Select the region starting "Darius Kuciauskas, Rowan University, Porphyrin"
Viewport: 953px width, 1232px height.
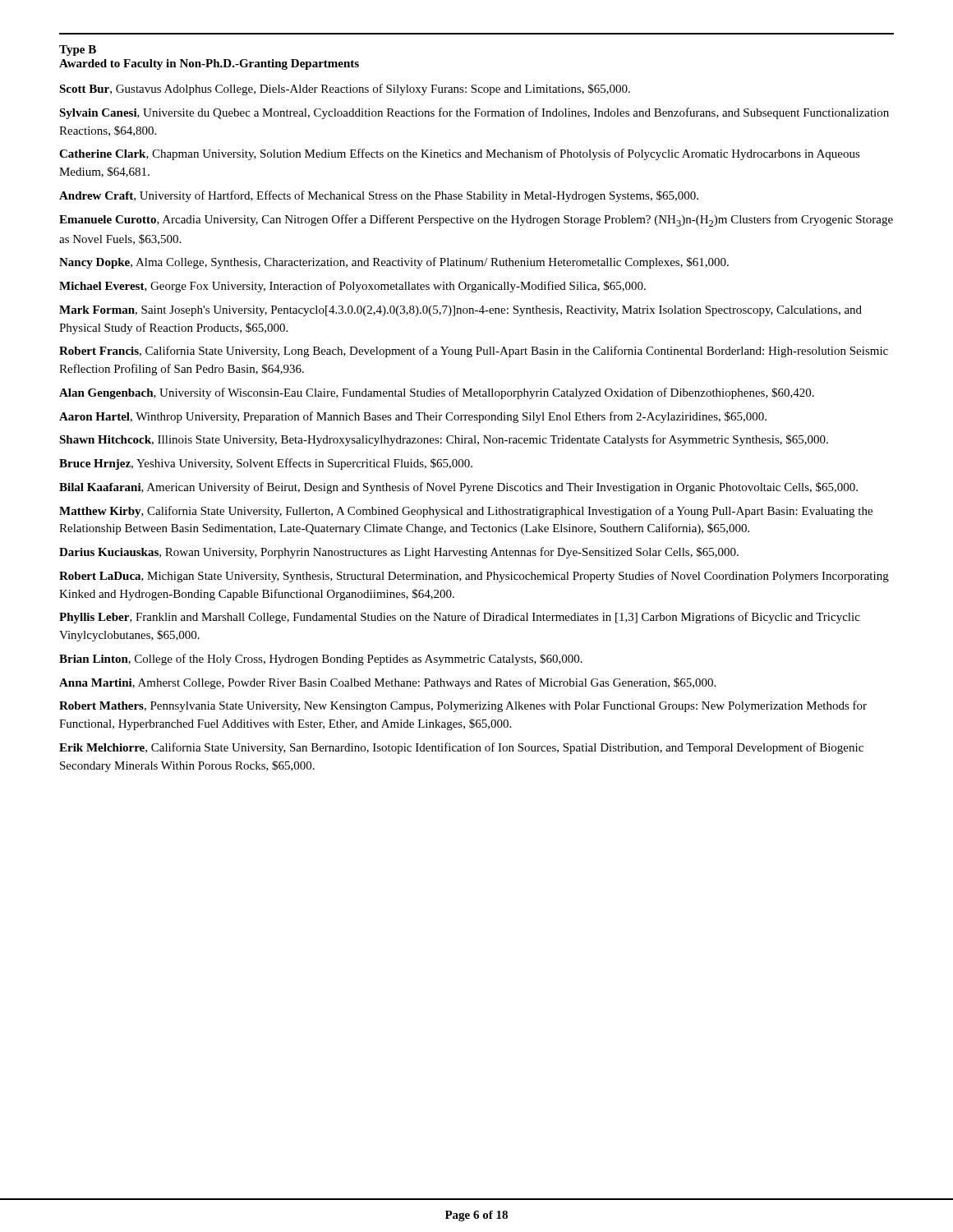399,552
